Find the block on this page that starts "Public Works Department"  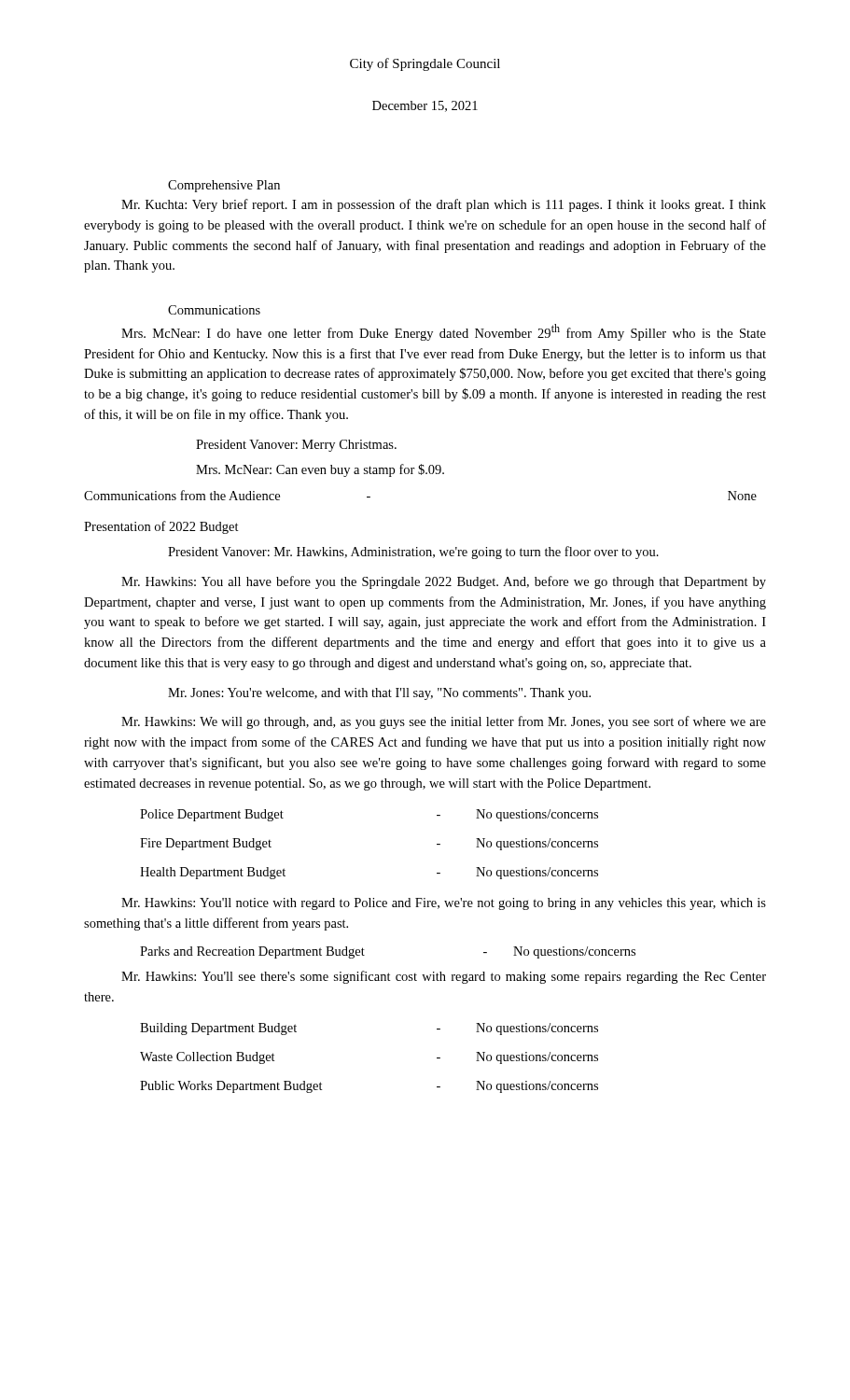pyautogui.click(x=234, y=1087)
